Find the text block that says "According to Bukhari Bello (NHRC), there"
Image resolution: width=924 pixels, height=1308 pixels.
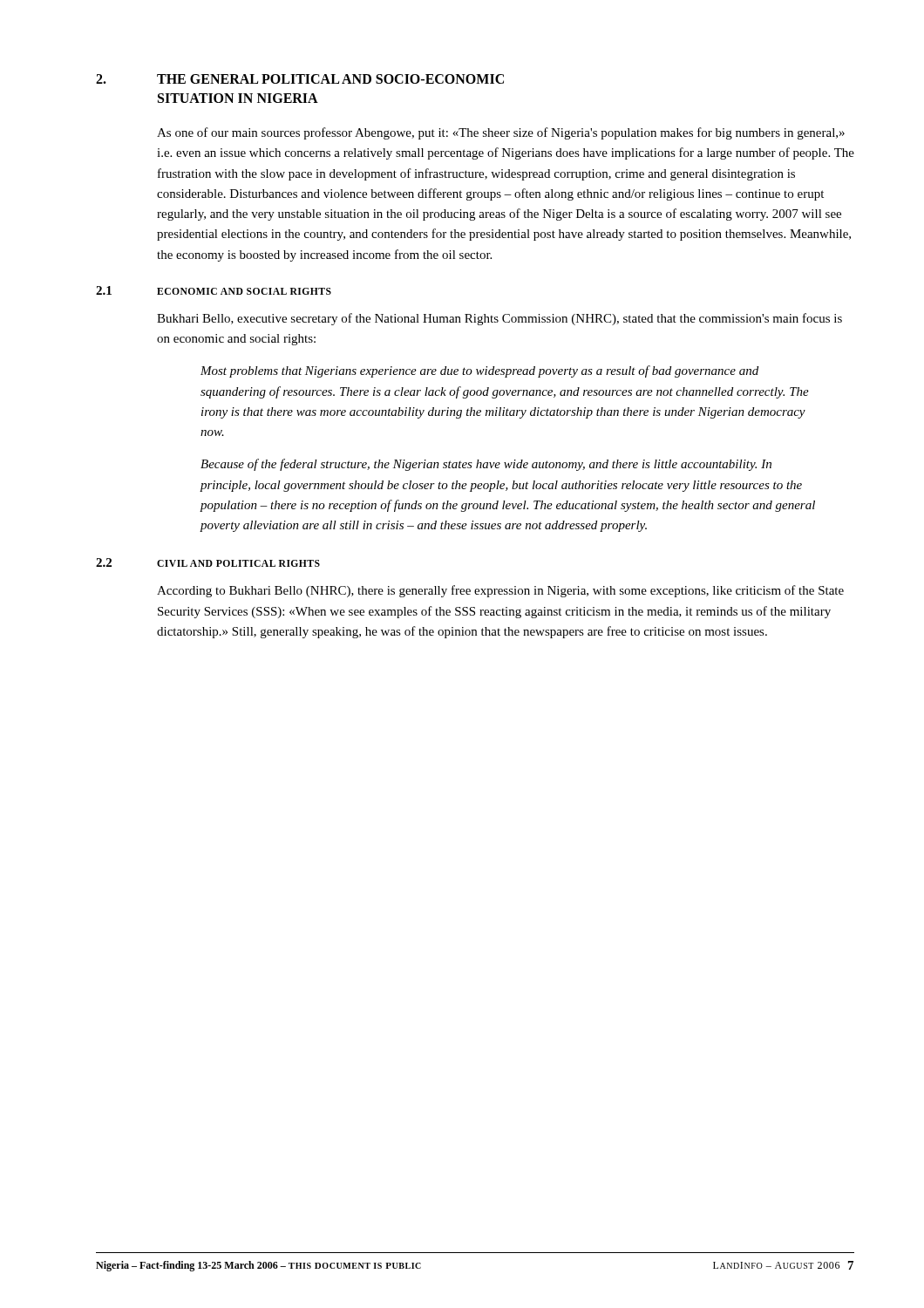(x=500, y=611)
